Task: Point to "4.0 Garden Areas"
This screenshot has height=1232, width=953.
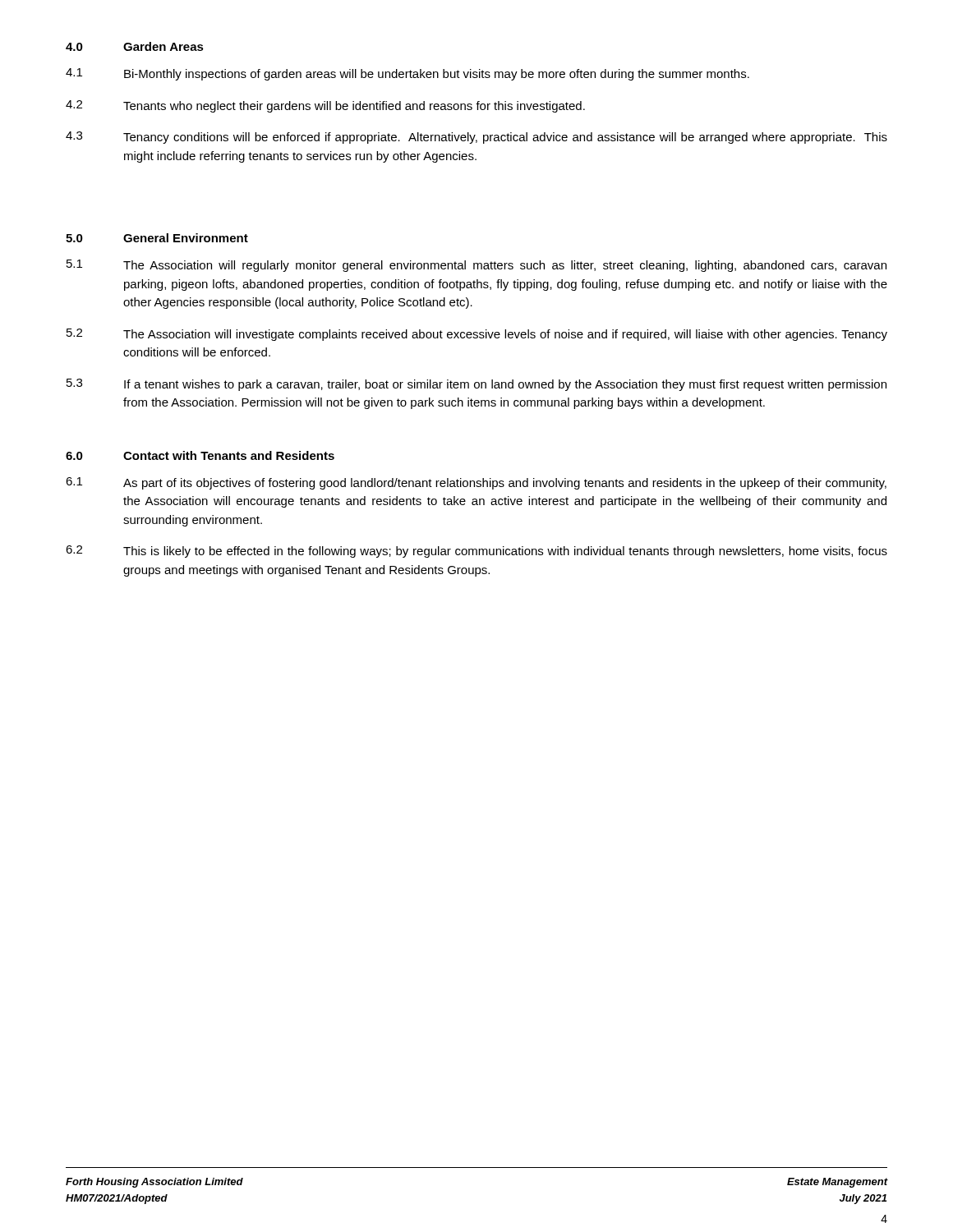Action: click(135, 46)
